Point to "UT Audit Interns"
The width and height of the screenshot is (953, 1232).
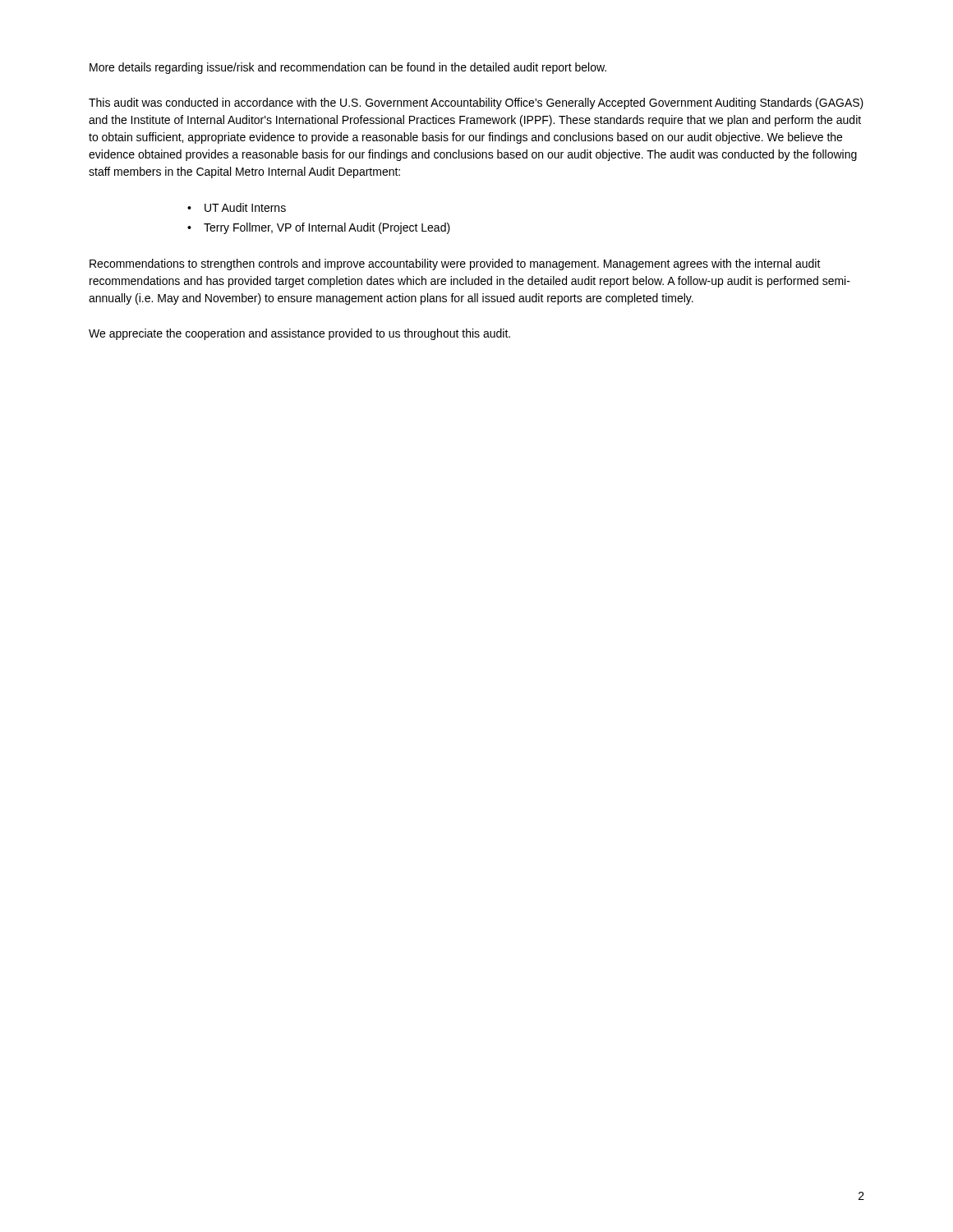[245, 208]
